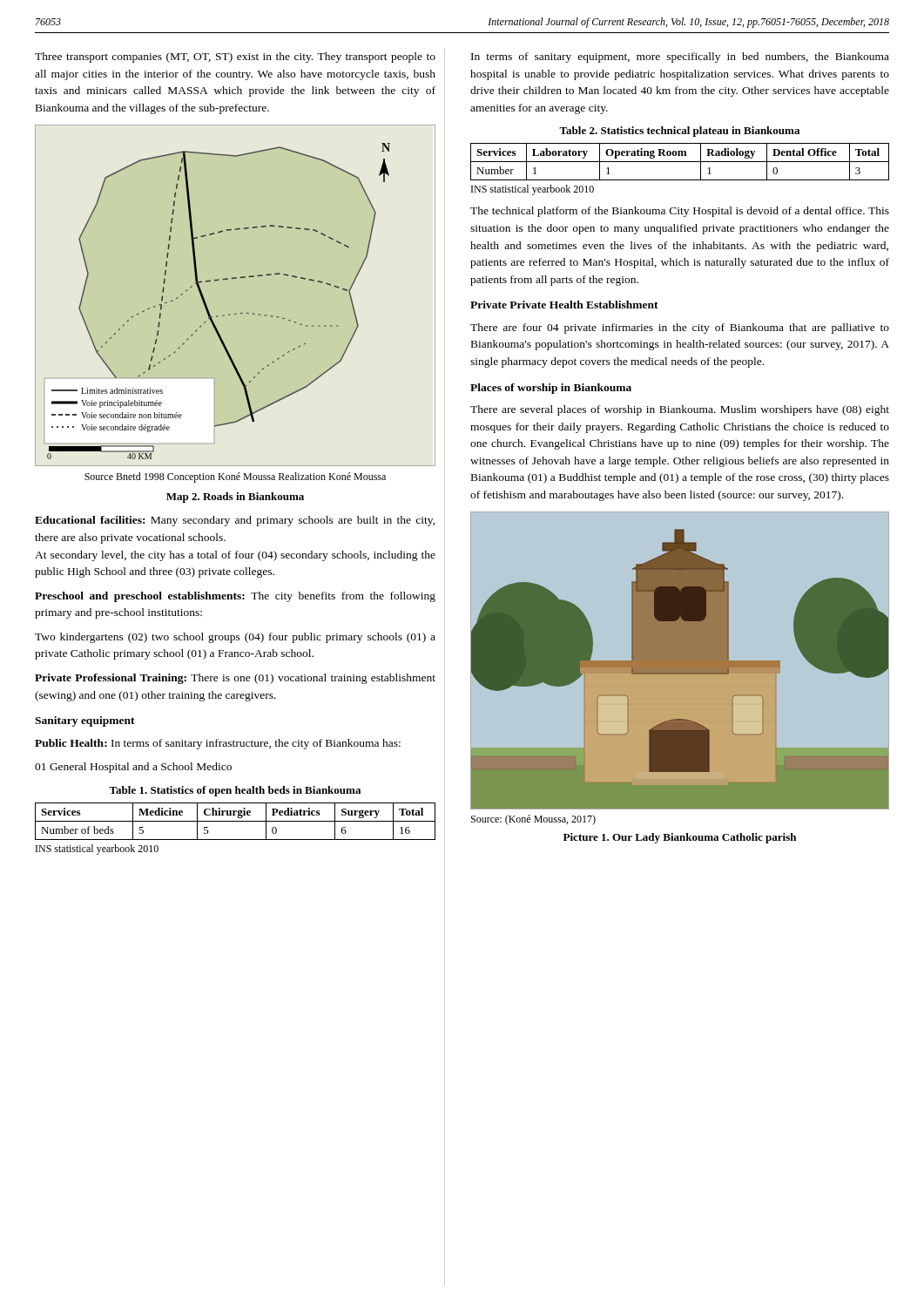Select the table that reads "Number of beds"

pyautogui.click(x=235, y=821)
